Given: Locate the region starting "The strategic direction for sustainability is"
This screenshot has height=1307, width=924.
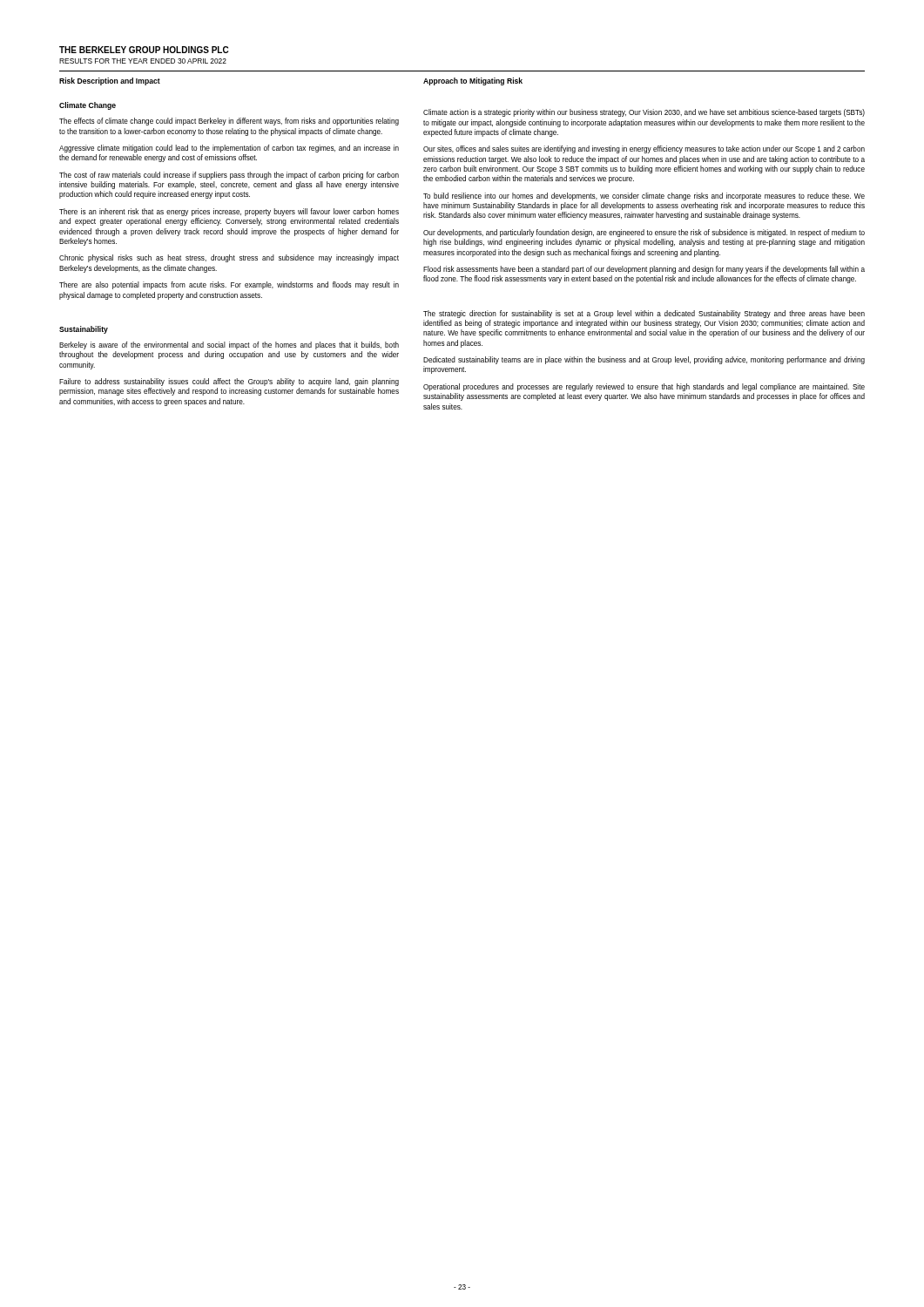Looking at the screenshot, I should tap(644, 329).
